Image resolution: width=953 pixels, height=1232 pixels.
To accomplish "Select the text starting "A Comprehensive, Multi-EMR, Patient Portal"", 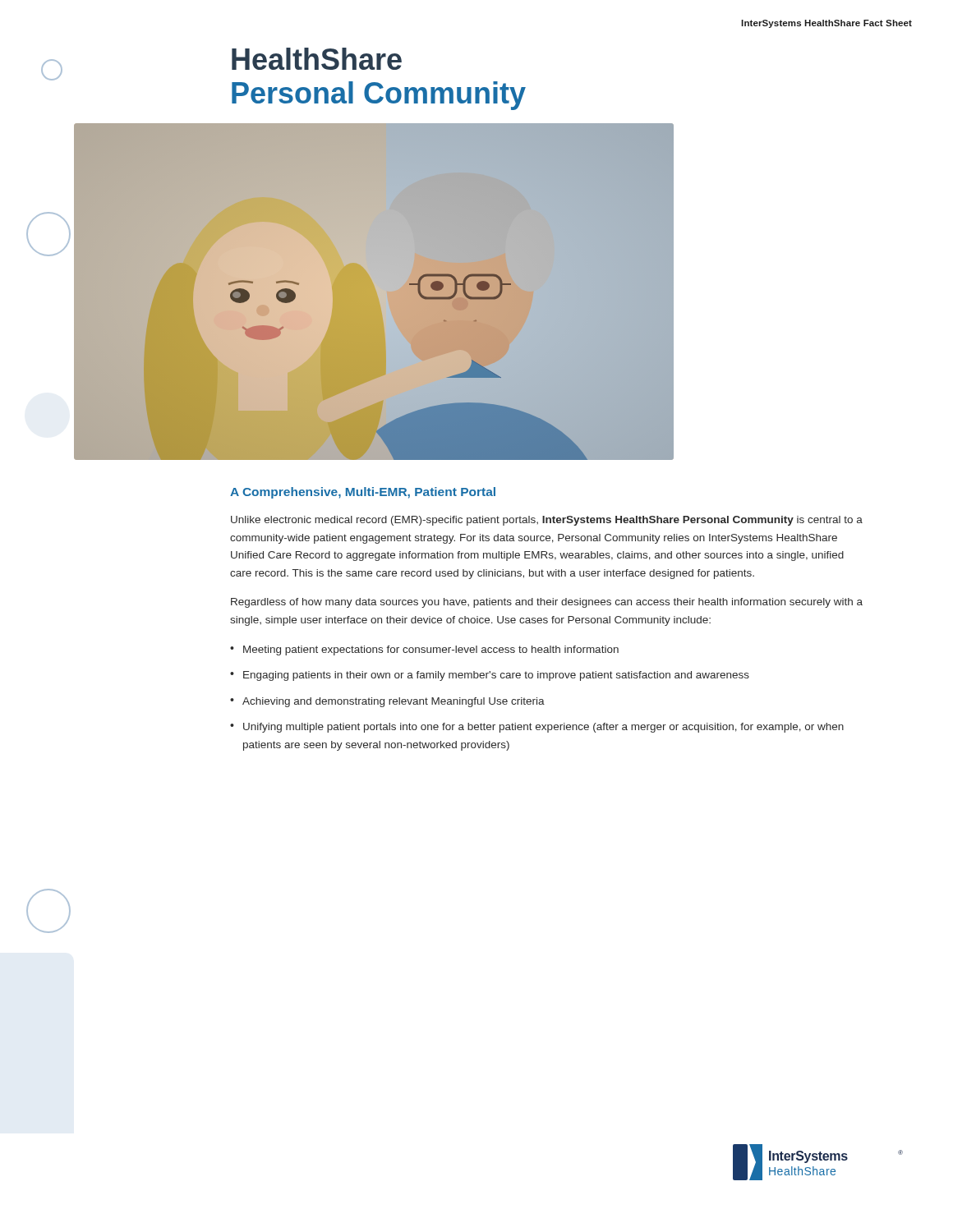I will pos(363,492).
